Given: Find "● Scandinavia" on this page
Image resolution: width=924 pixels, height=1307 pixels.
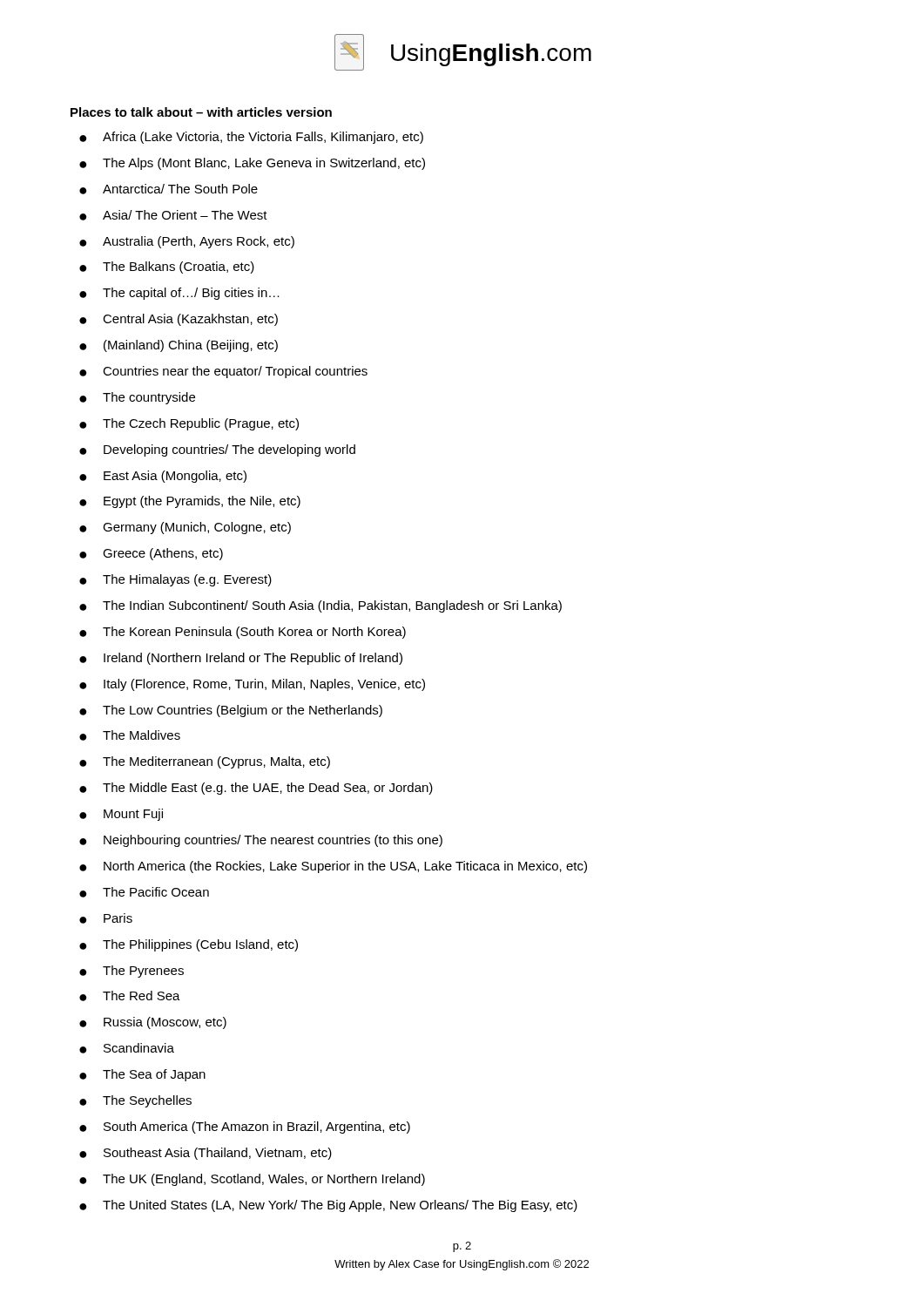Looking at the screenshot, I should (127, 1048).
